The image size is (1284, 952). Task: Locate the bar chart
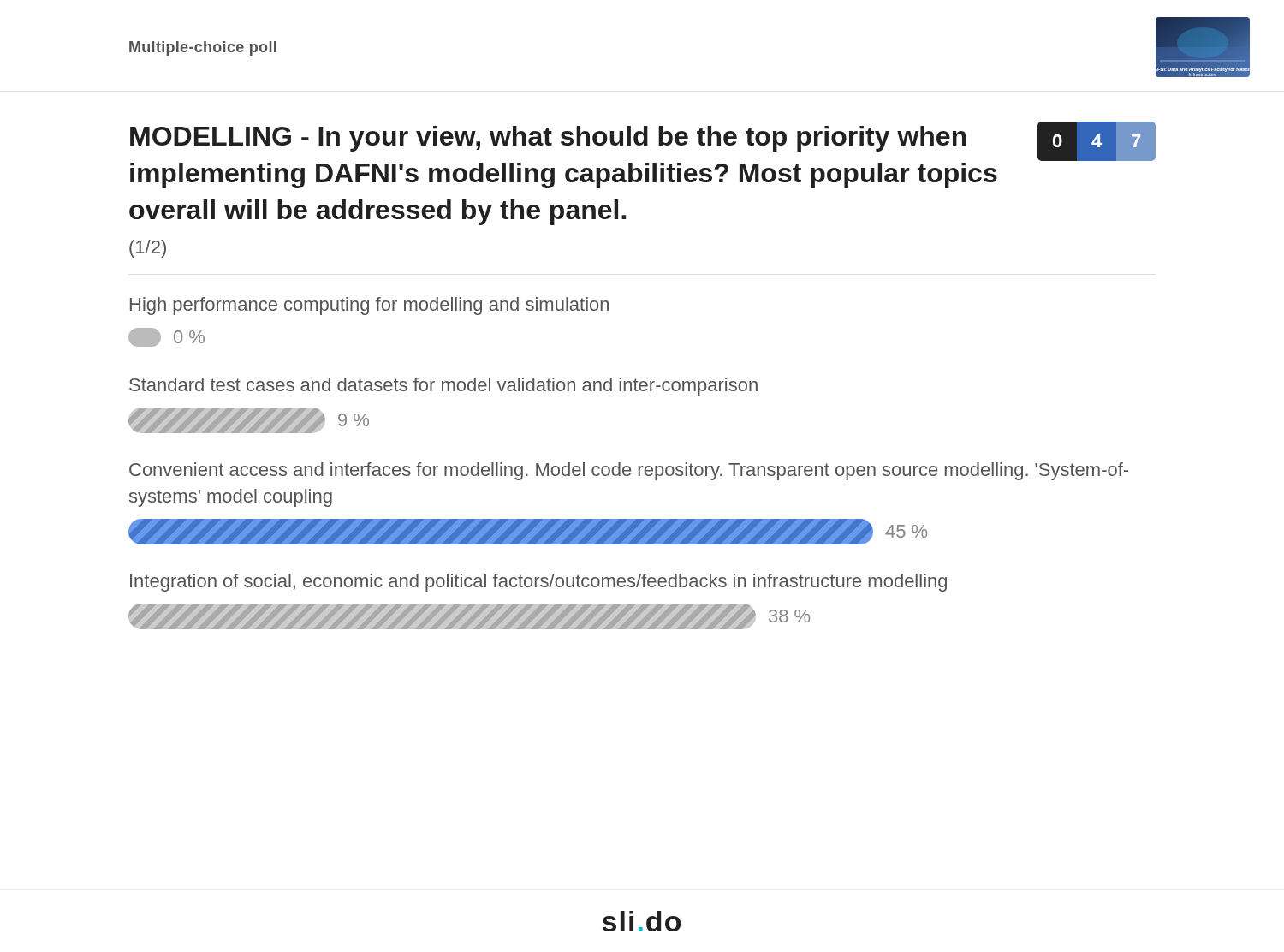[642, 460]
